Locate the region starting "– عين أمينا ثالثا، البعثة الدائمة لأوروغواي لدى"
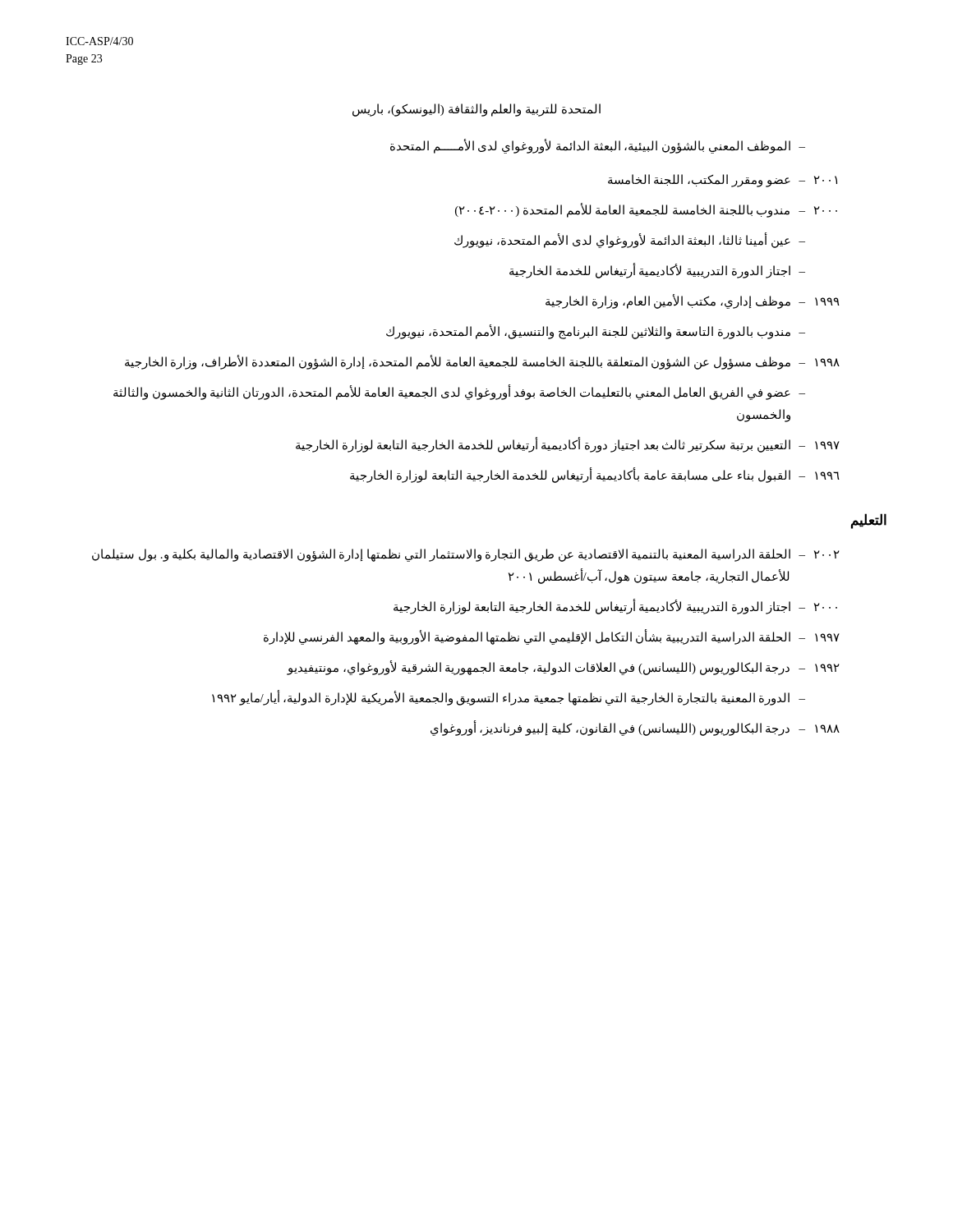The width and height of the screenshot is (953, 1232). 630,240
